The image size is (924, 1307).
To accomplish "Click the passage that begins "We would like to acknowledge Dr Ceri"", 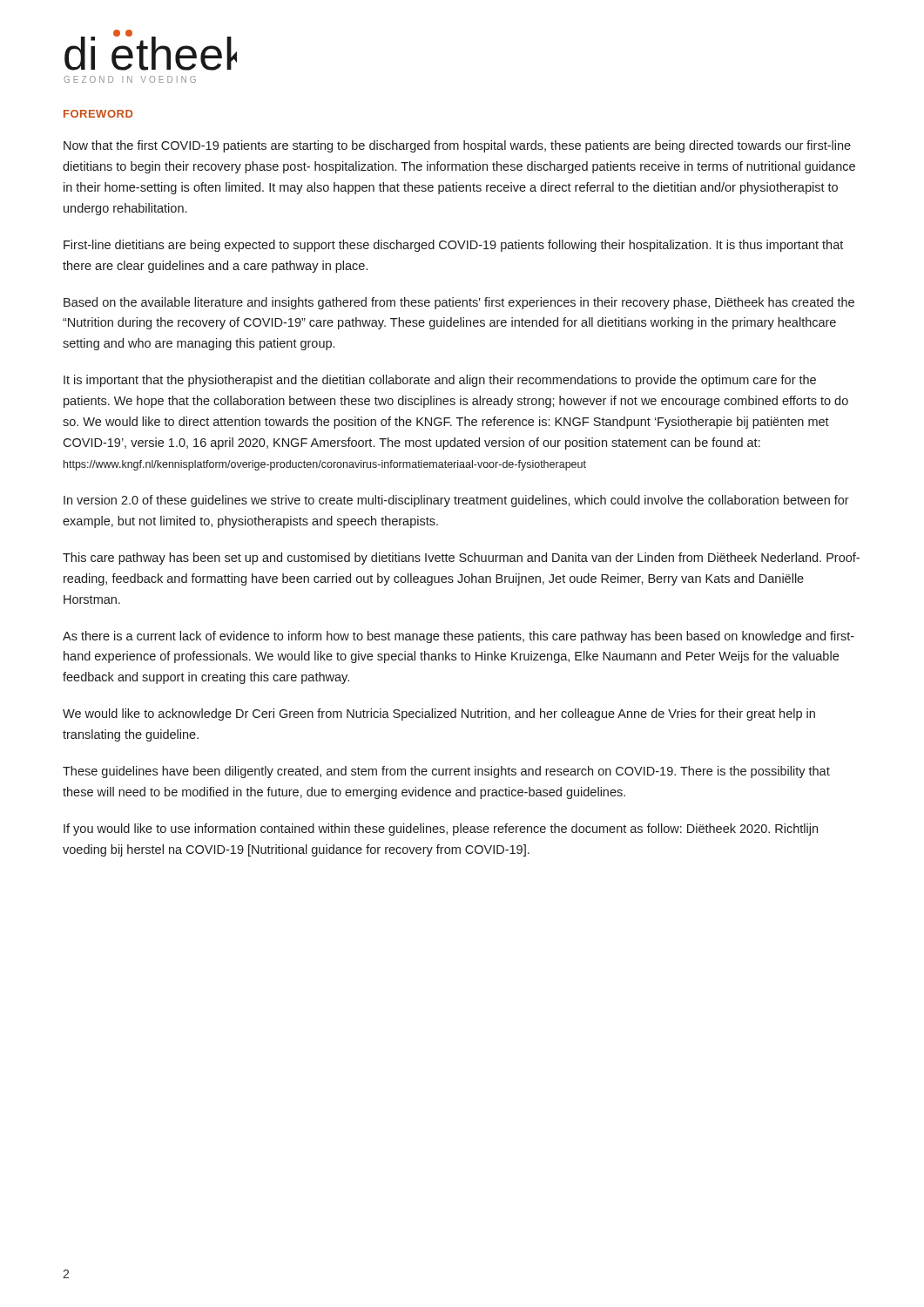I will [x=439, y=724].
